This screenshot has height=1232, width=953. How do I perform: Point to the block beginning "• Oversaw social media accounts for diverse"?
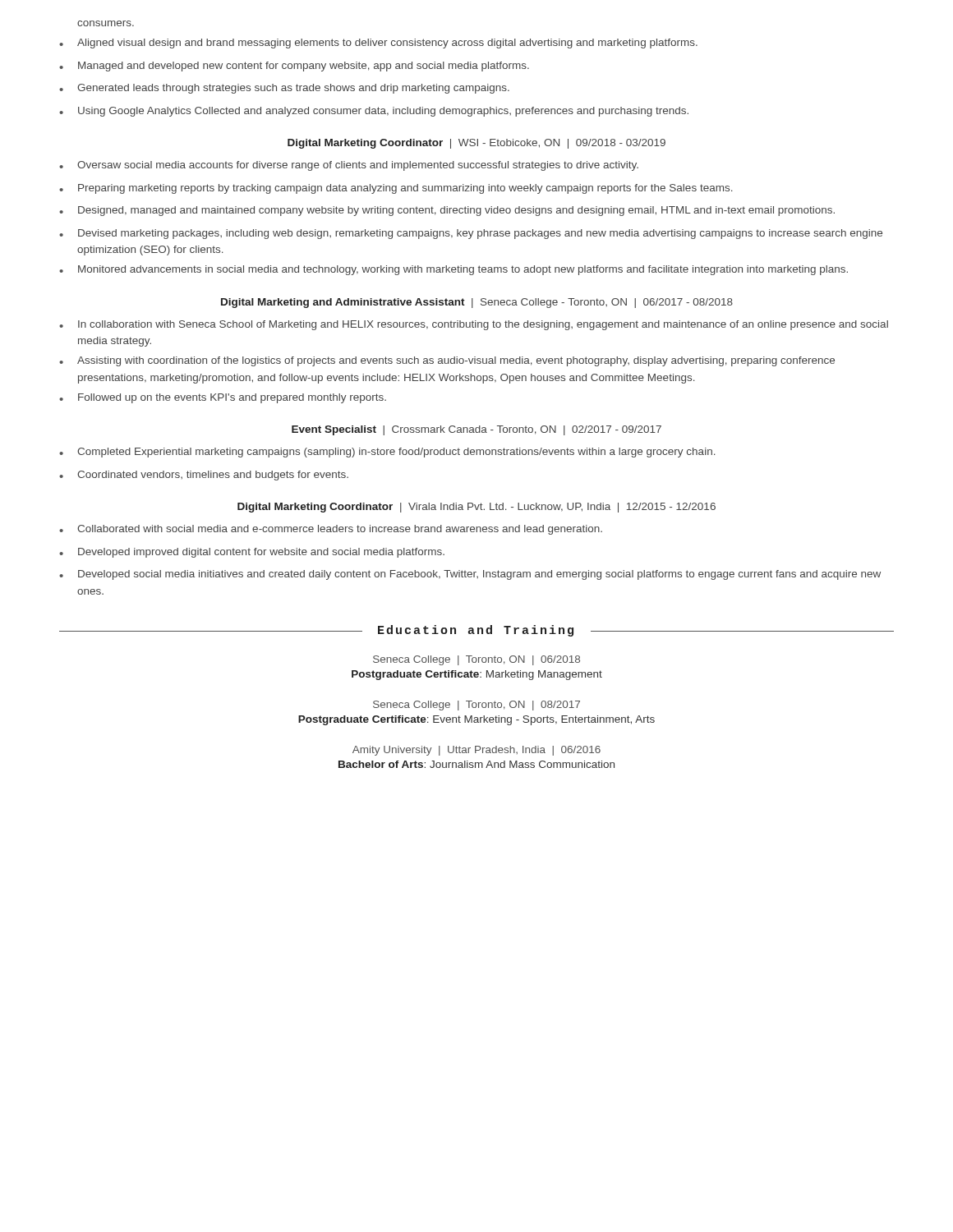tap(476, 167)
